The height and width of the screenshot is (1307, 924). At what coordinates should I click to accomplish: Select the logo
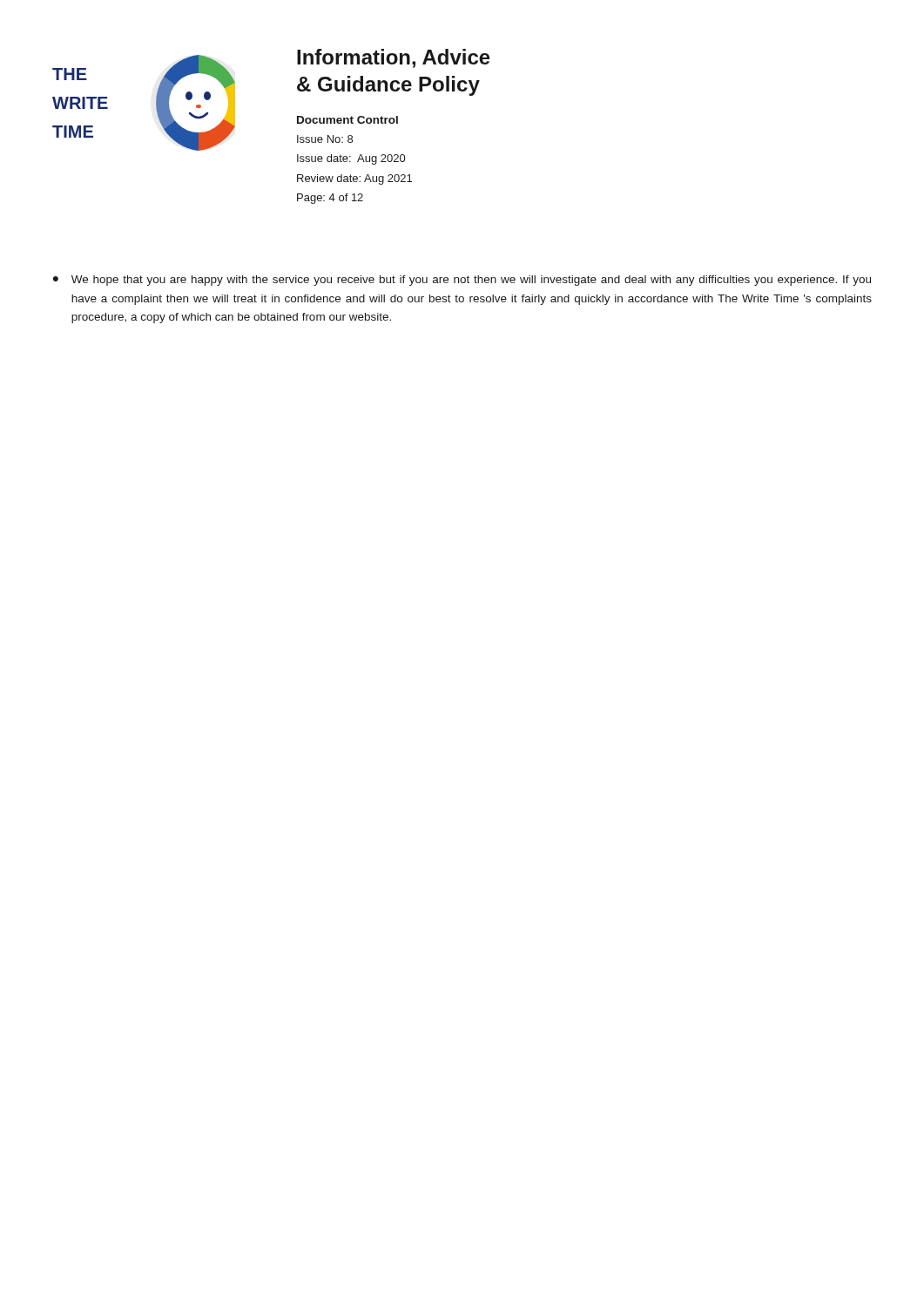(x=148, y=106)
